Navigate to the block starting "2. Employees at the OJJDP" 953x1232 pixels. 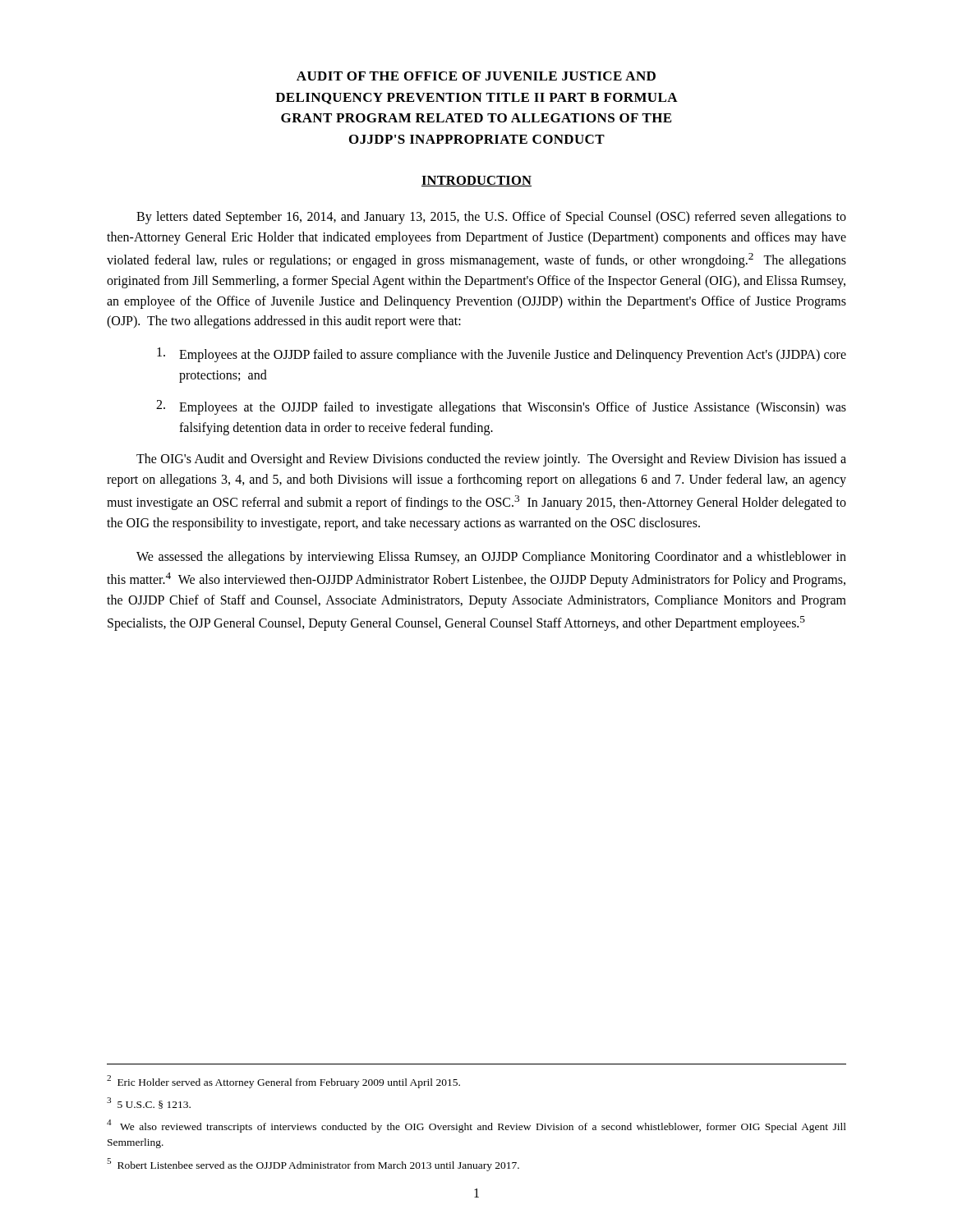coord(501,418)
